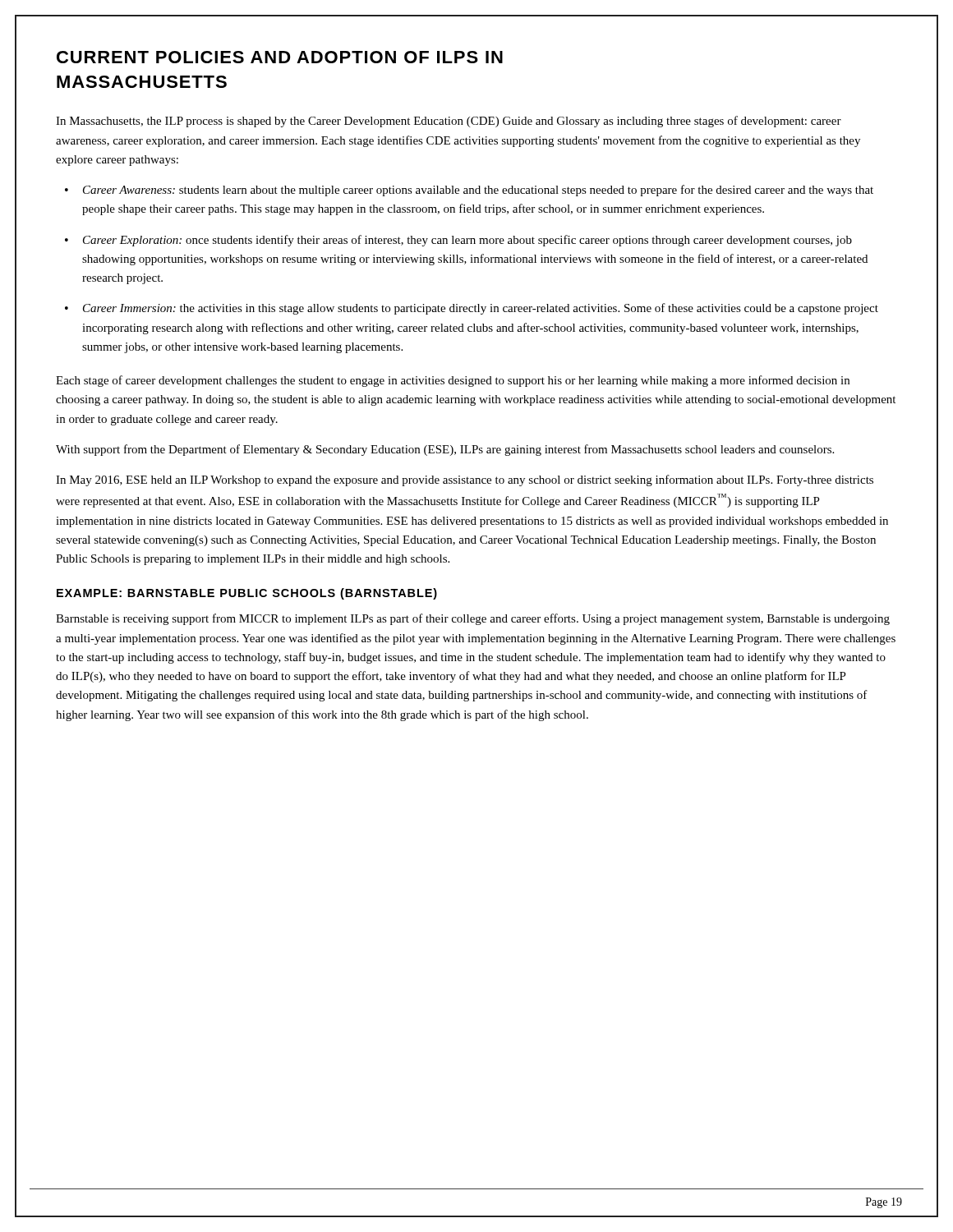The height and width of the screenshot is (1232, 953).
Task: Find the region starting "Each stage of"
Action: click(476, 399)
